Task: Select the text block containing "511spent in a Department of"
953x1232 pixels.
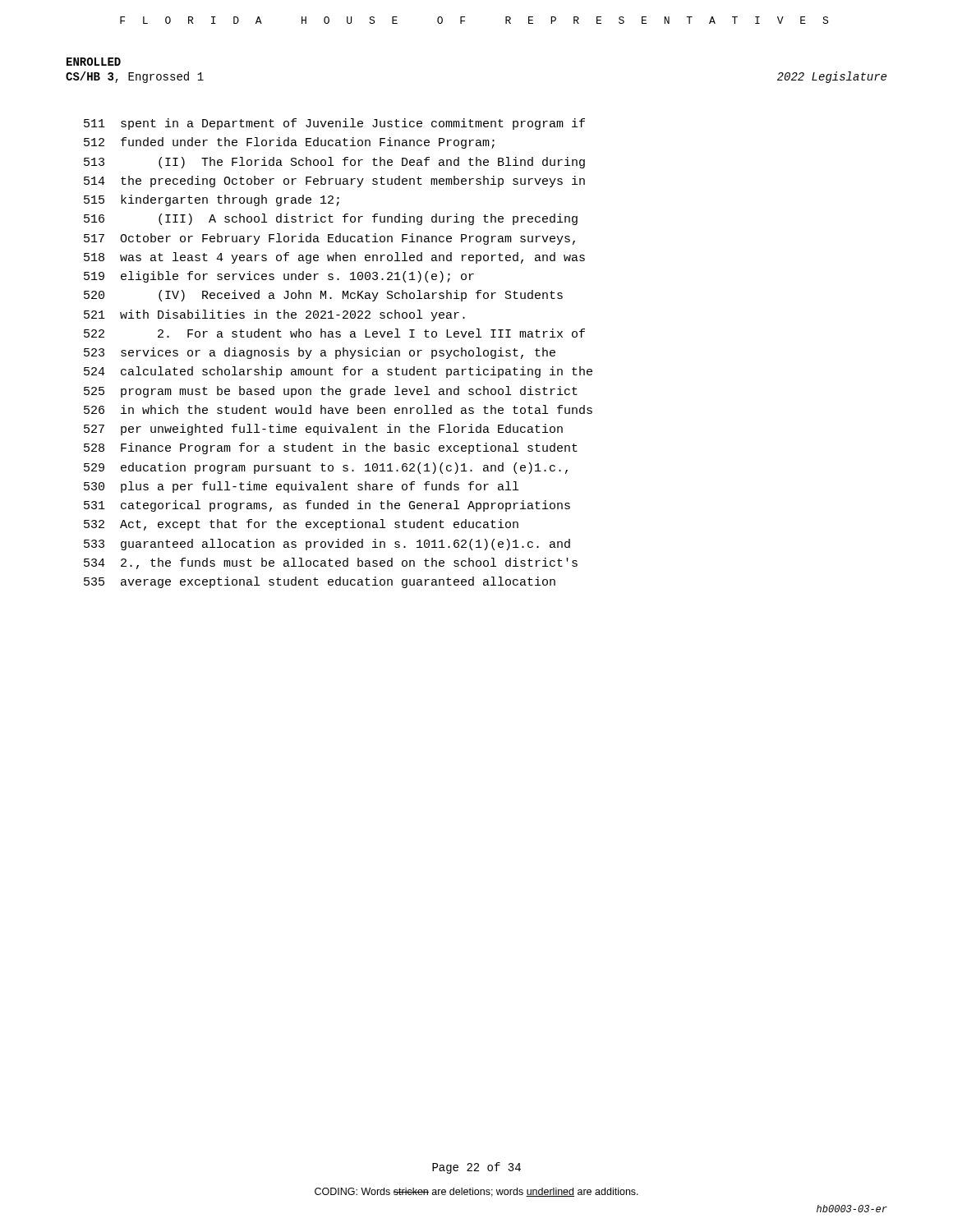Action: [x=476, y=354]
